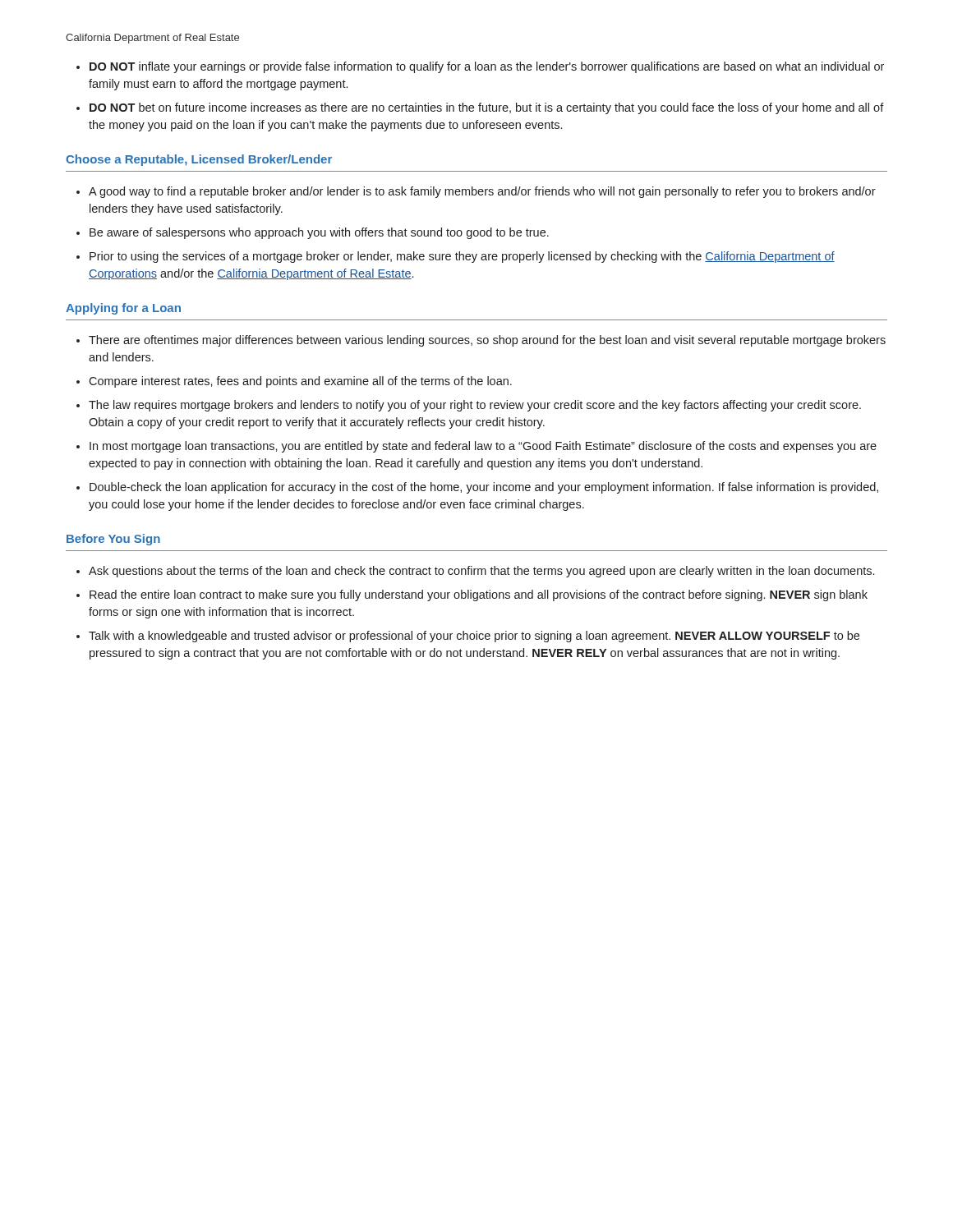This screenshot has height=1232, width=953.
Task: Select the list item that reads "A good way to find a reputable broker"
Action: pyautogui.click(x=488, y=200)
